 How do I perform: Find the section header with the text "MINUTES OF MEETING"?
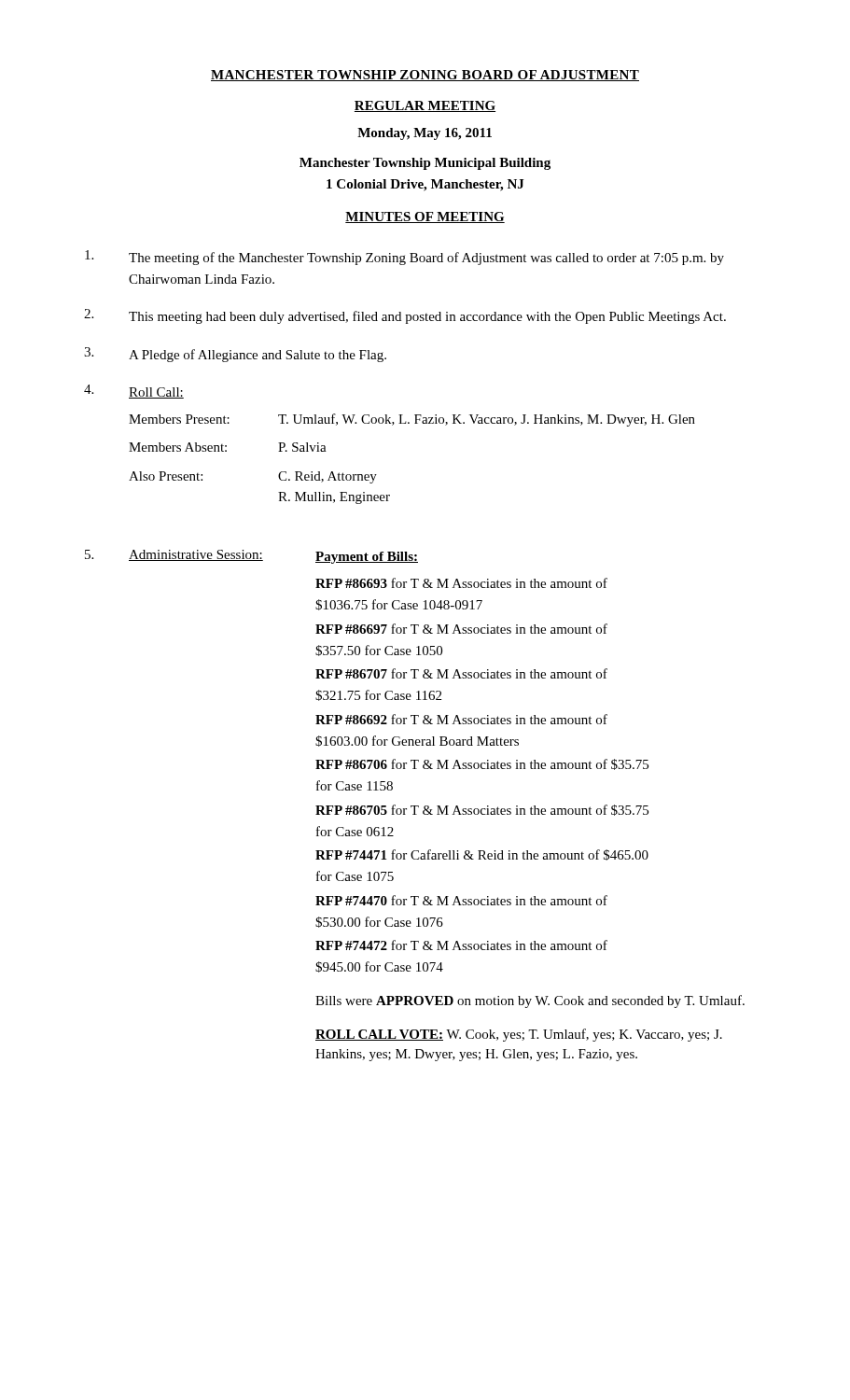pyautogui.click(x=425, y=217)
